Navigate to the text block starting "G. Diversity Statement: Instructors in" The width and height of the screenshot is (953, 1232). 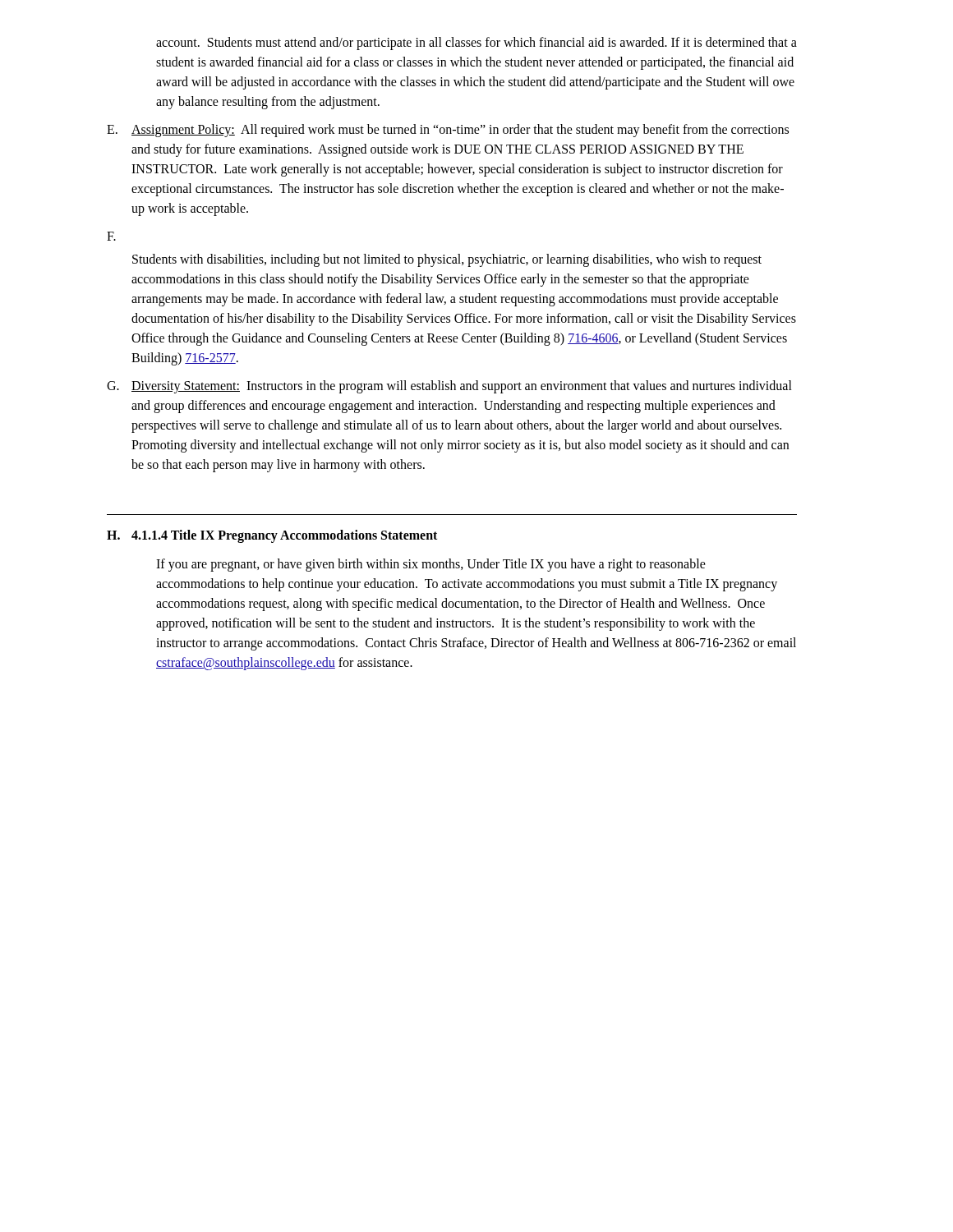(452, 425)
